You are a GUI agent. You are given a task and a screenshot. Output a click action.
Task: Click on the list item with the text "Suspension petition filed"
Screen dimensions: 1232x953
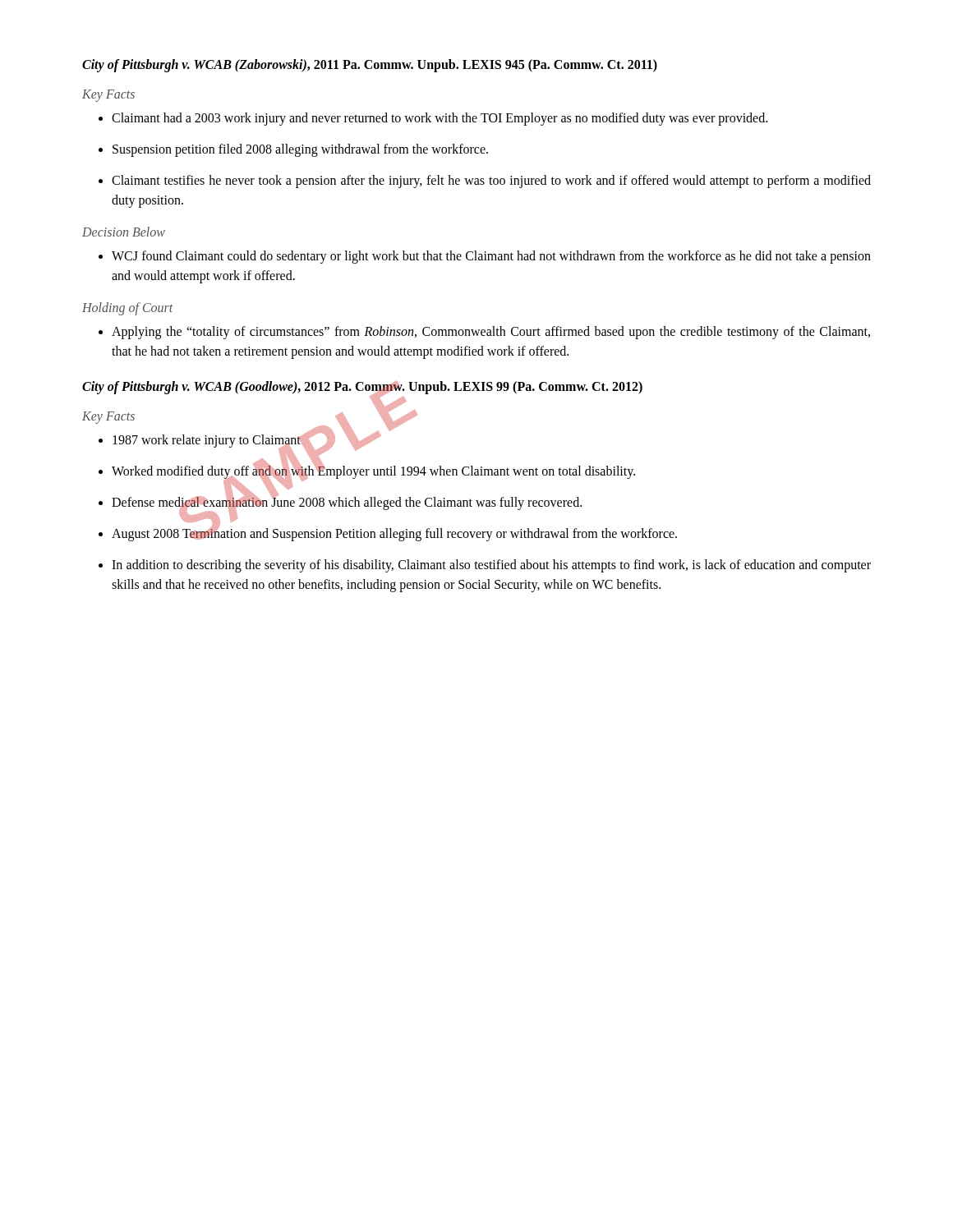point(476,149)
